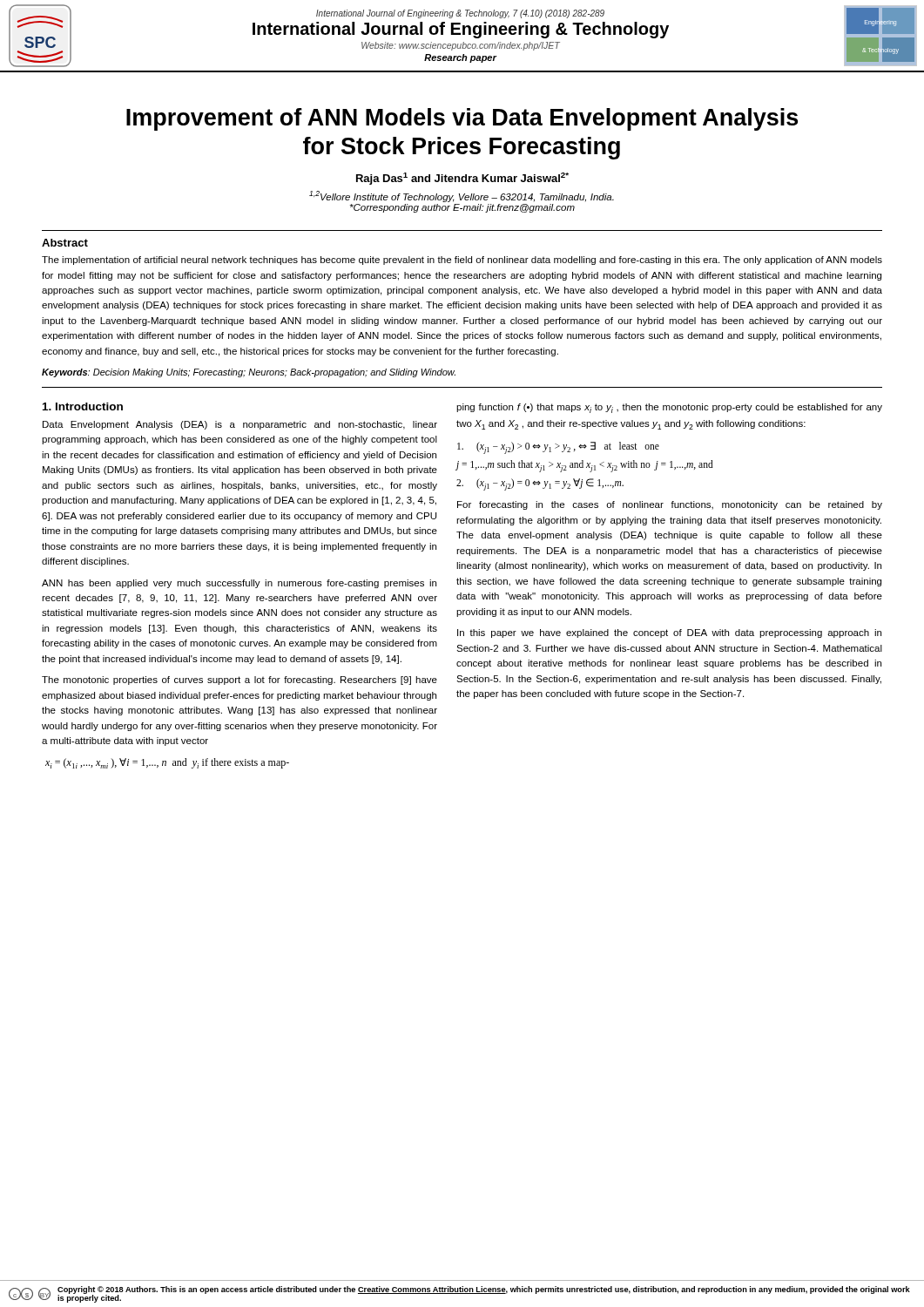Screen dimensions: 1307x924
Task: Click the passage that begins "j = 1,...,m"
Action: tap(585, 465)
